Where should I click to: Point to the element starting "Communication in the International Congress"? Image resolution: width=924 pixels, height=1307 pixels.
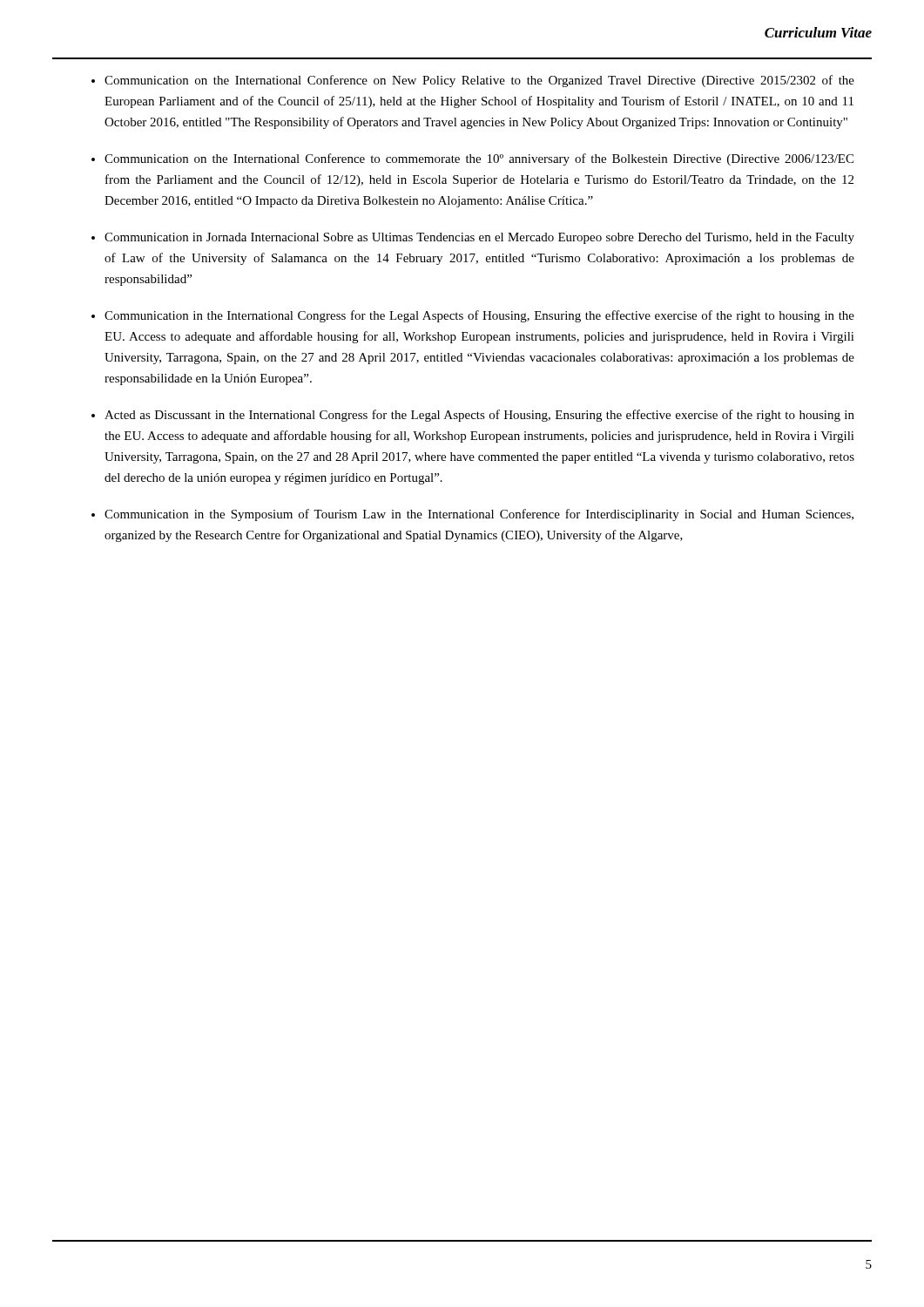pos(479,347)
